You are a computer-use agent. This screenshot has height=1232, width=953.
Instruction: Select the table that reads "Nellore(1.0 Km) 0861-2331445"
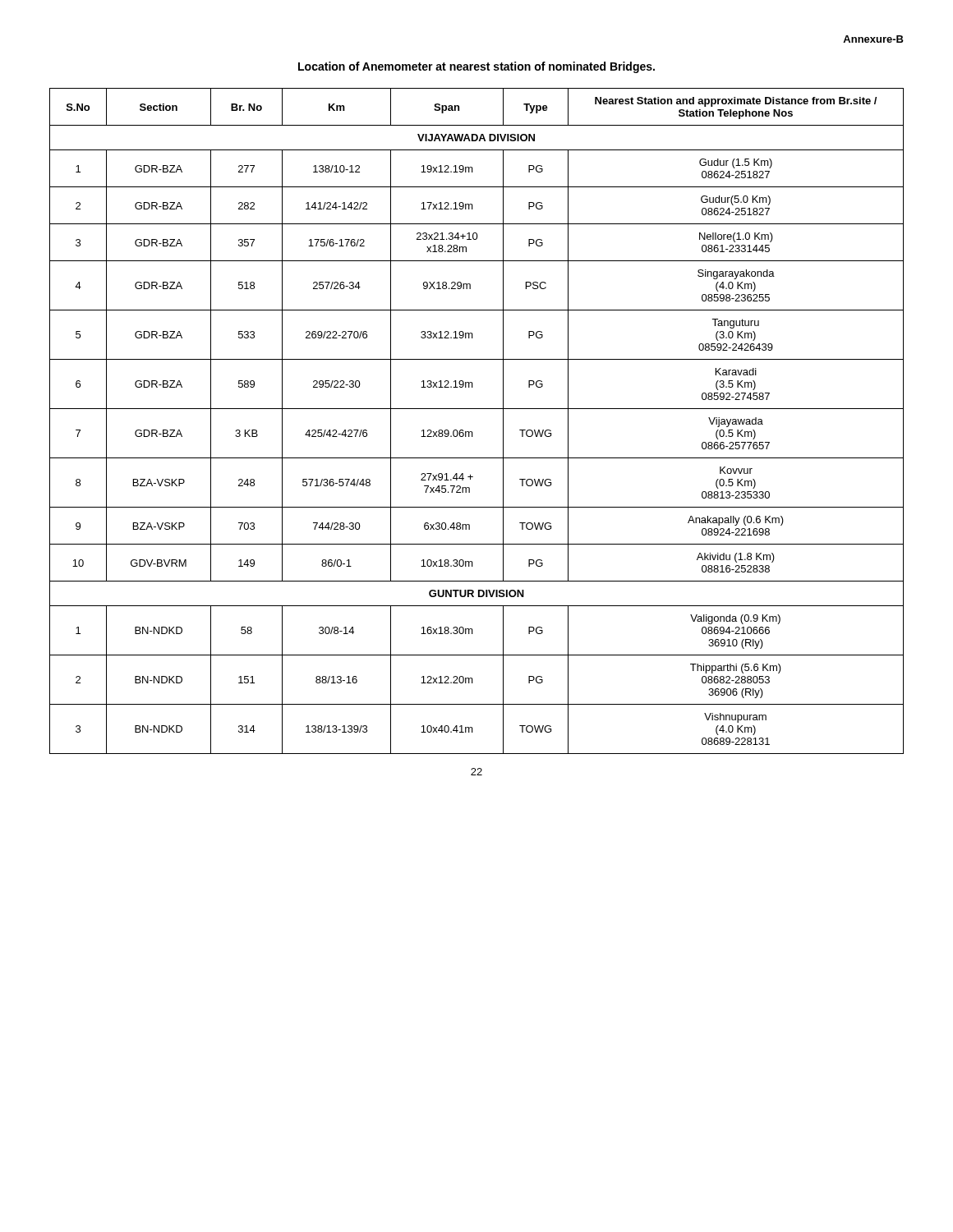click(476, 421)
